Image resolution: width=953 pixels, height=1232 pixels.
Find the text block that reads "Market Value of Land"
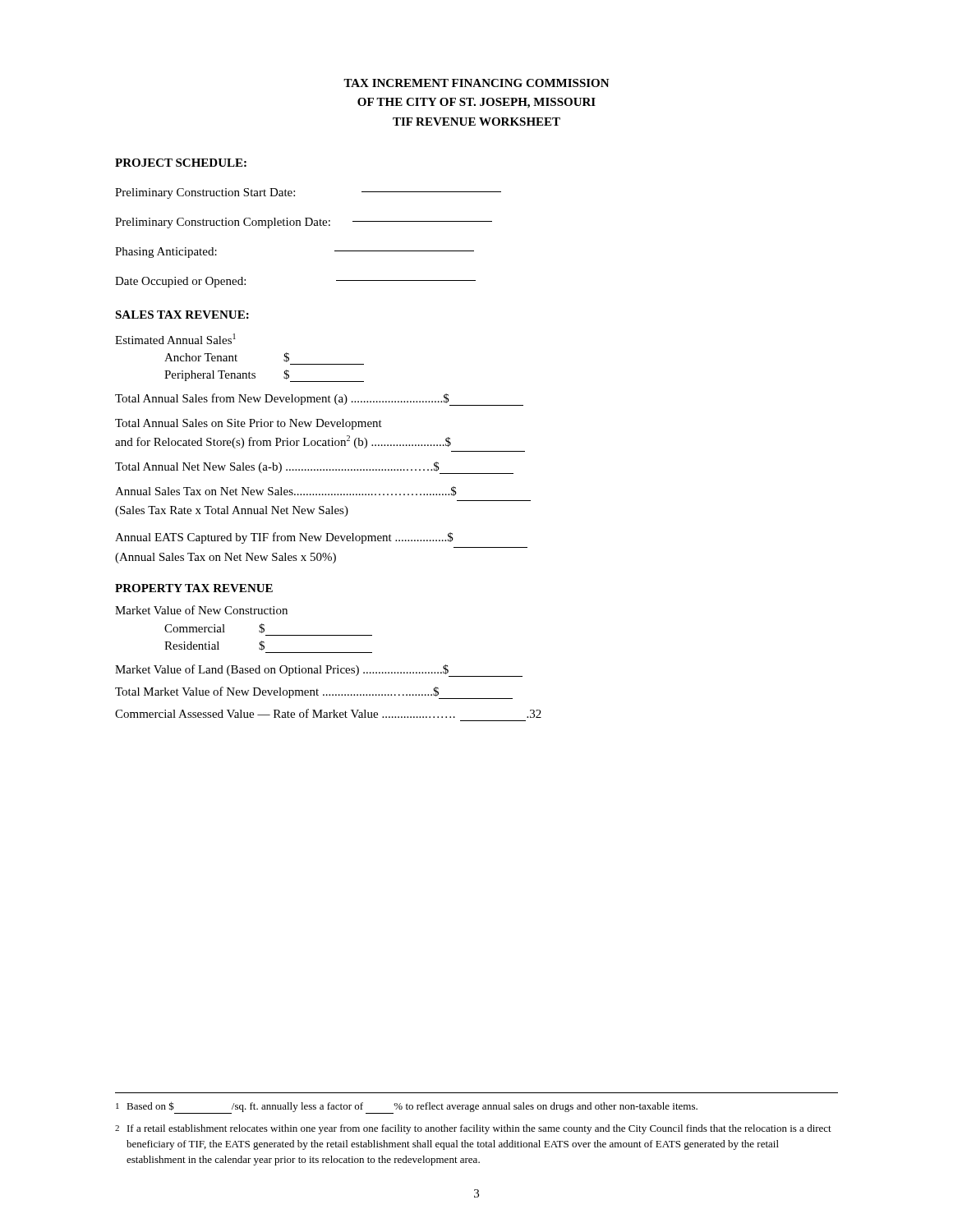pos(319,670)
